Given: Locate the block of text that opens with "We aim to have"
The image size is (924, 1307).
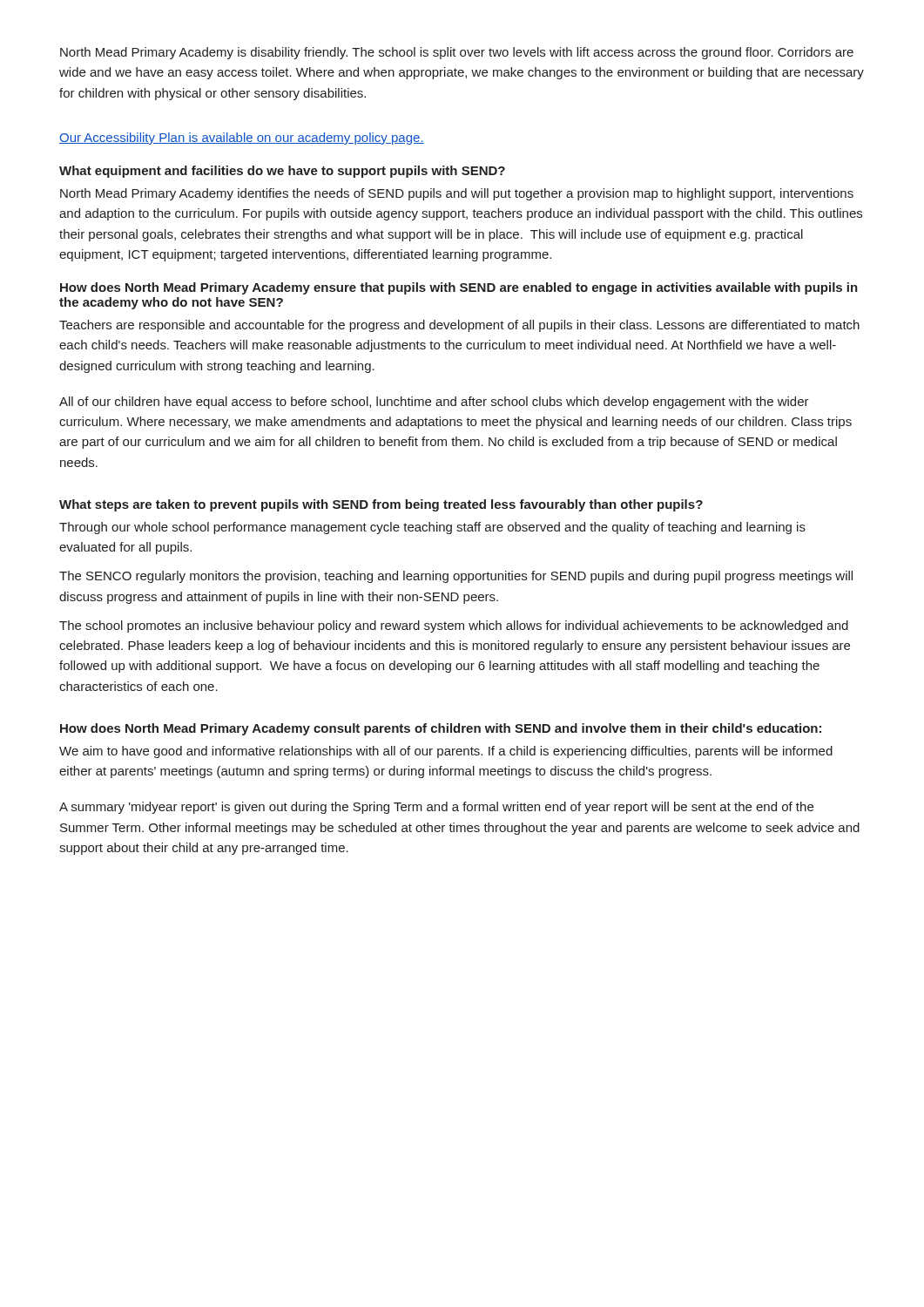Looking at the screenshot, I should pyautogui.click(x=446, y=761).
